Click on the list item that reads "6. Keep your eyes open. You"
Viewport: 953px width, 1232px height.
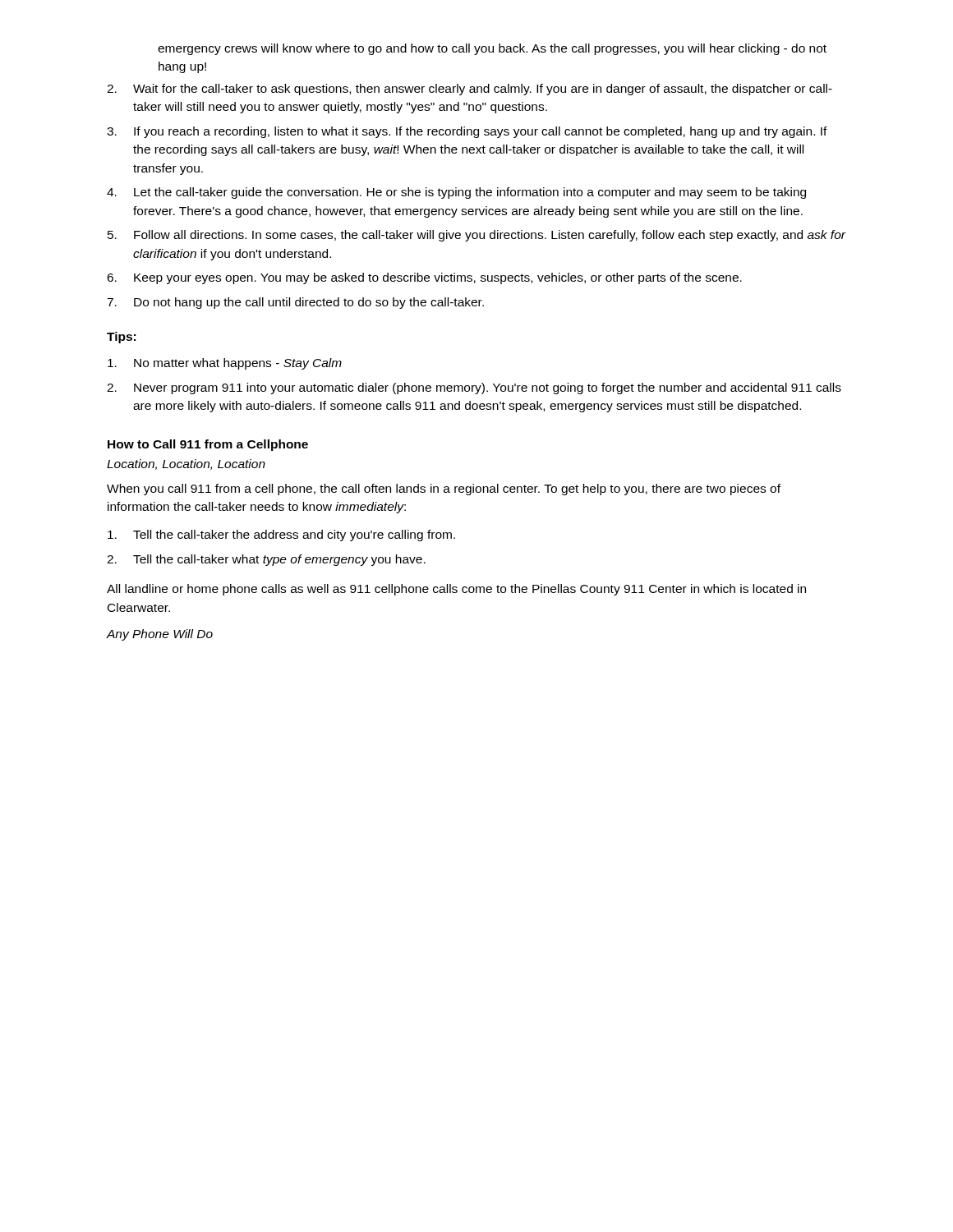[476, 278]
